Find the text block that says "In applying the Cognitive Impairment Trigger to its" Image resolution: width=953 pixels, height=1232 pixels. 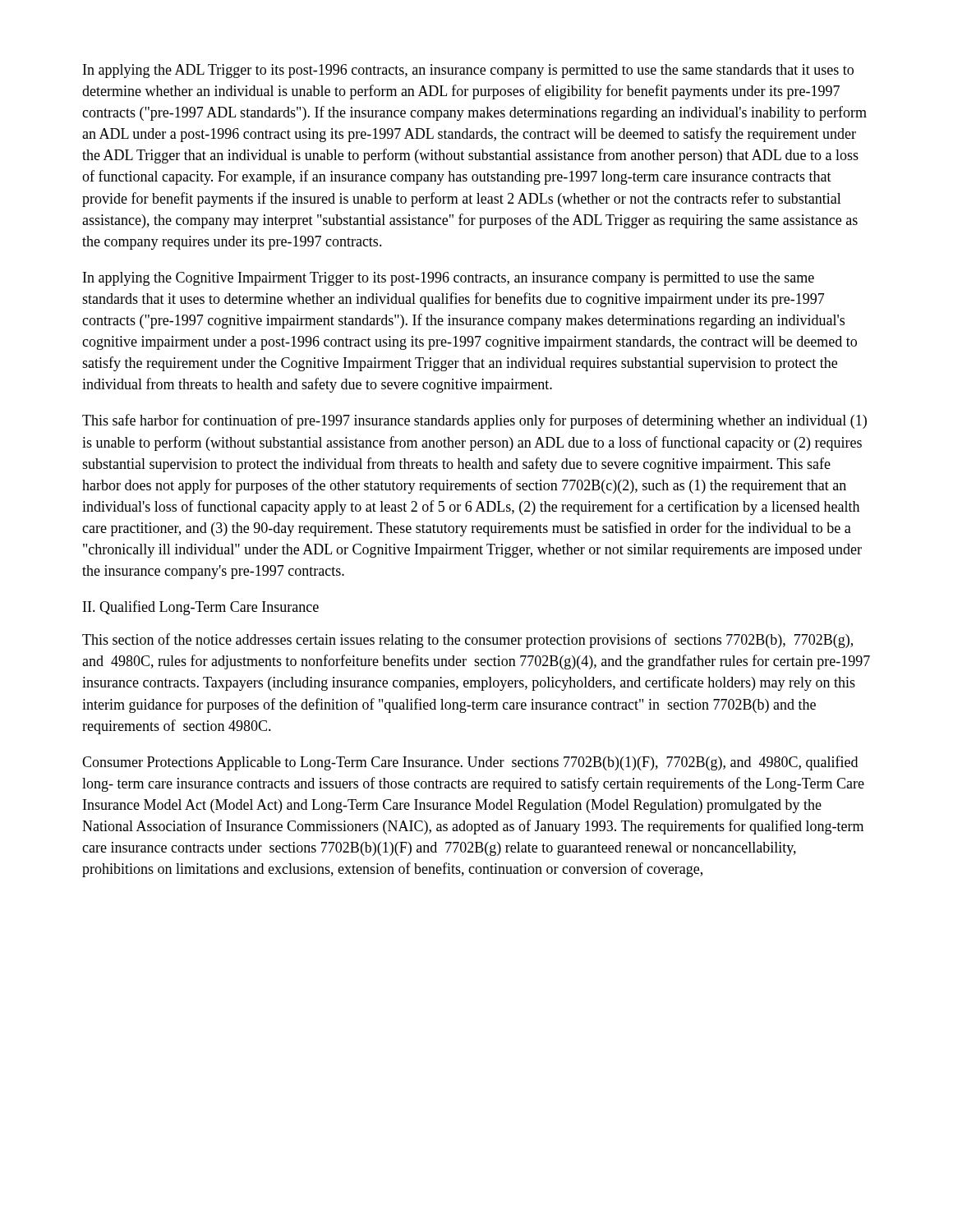[470, 331]
